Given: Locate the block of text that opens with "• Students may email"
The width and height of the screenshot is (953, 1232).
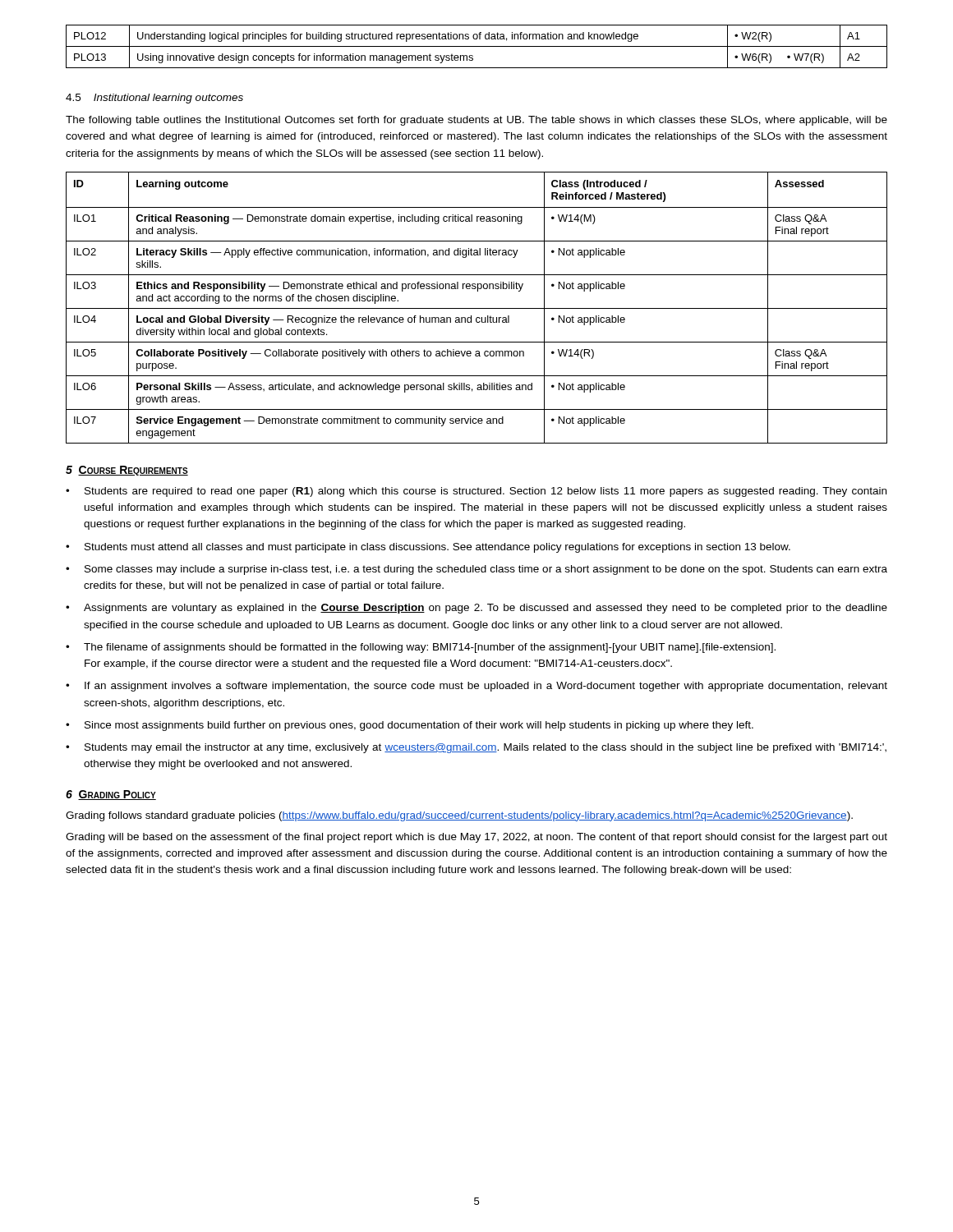Looking at the screenshot, I should click(x=476, y=756).
